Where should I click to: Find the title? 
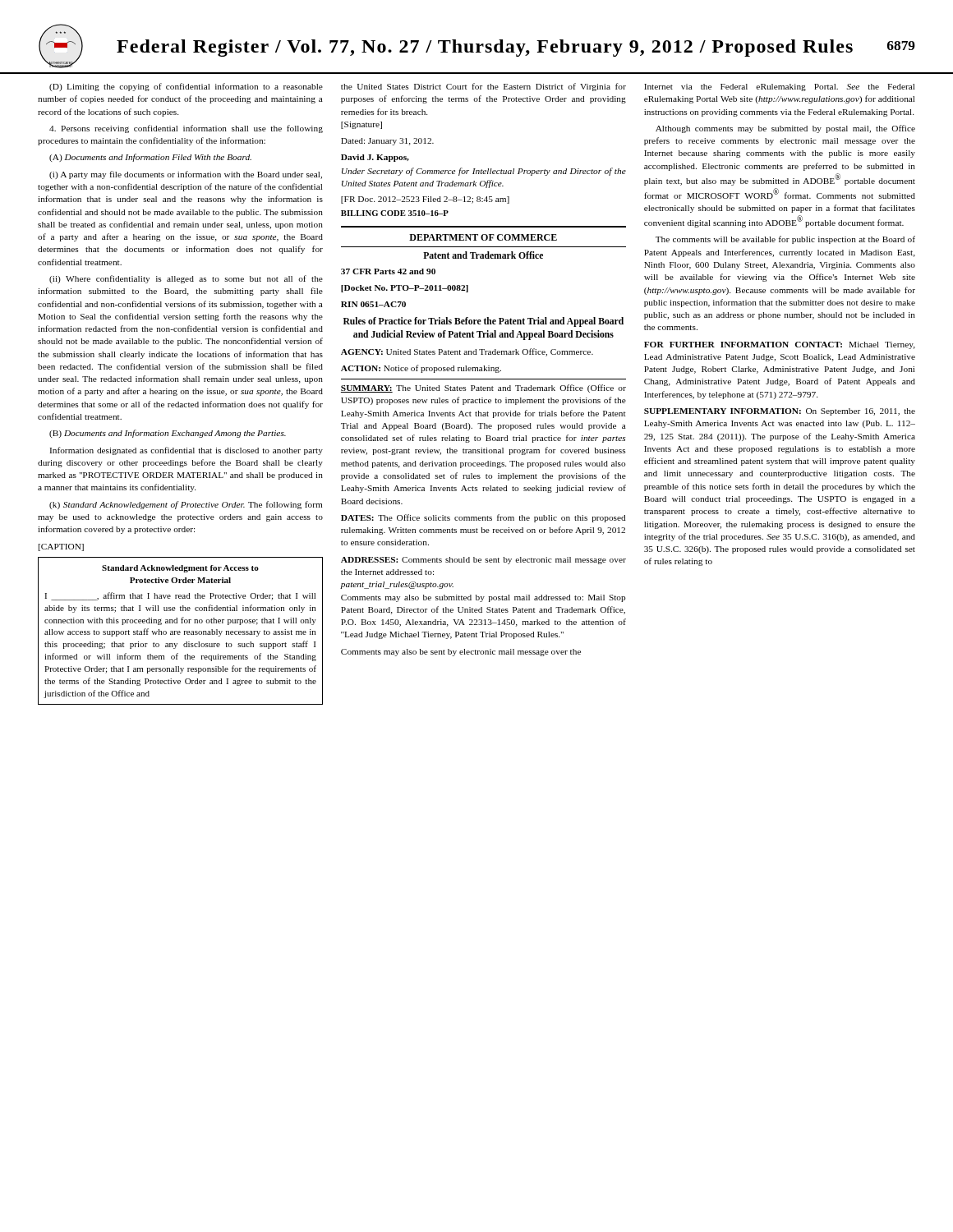(483, 328)
